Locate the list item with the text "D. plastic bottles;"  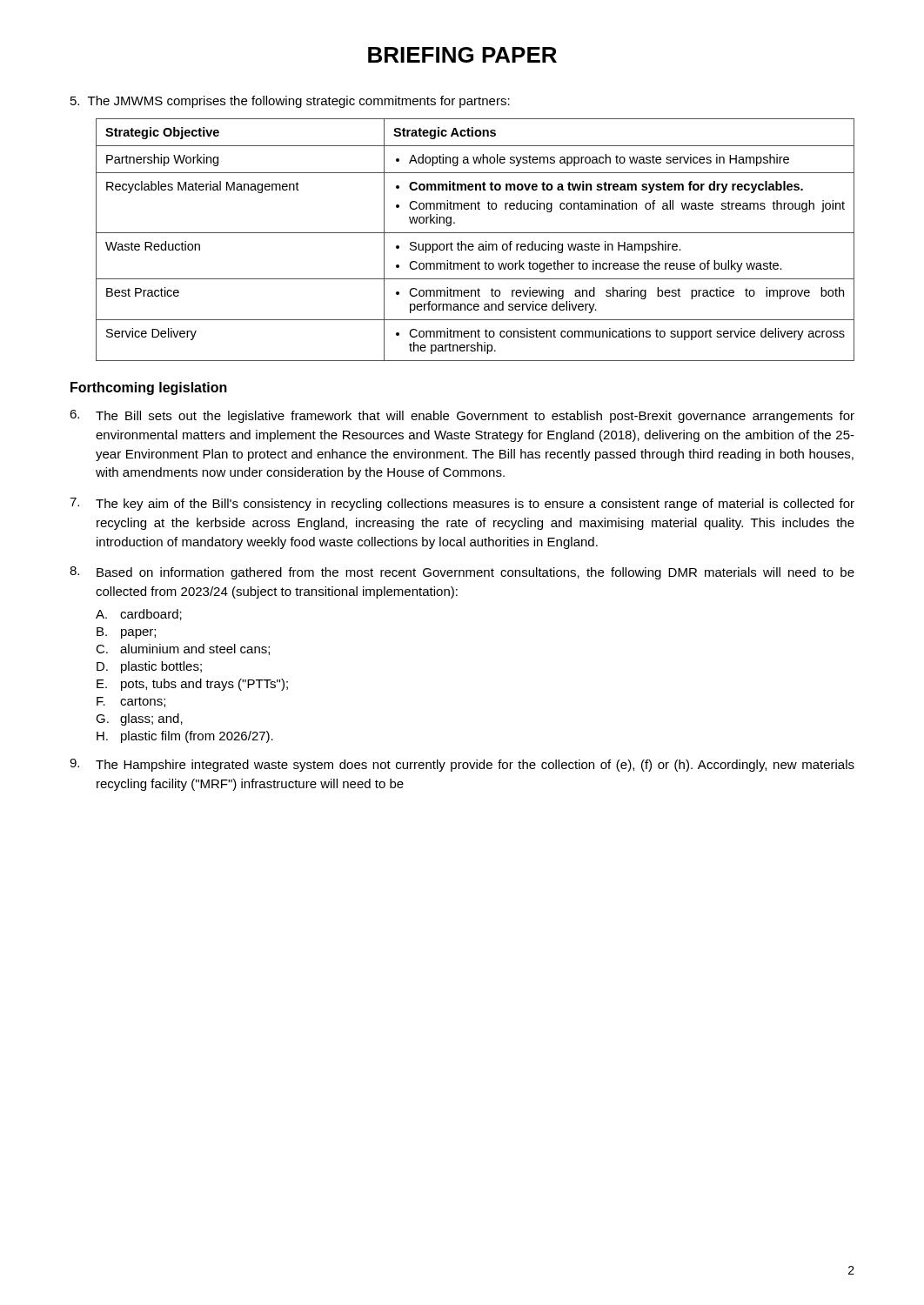(149, 667)
